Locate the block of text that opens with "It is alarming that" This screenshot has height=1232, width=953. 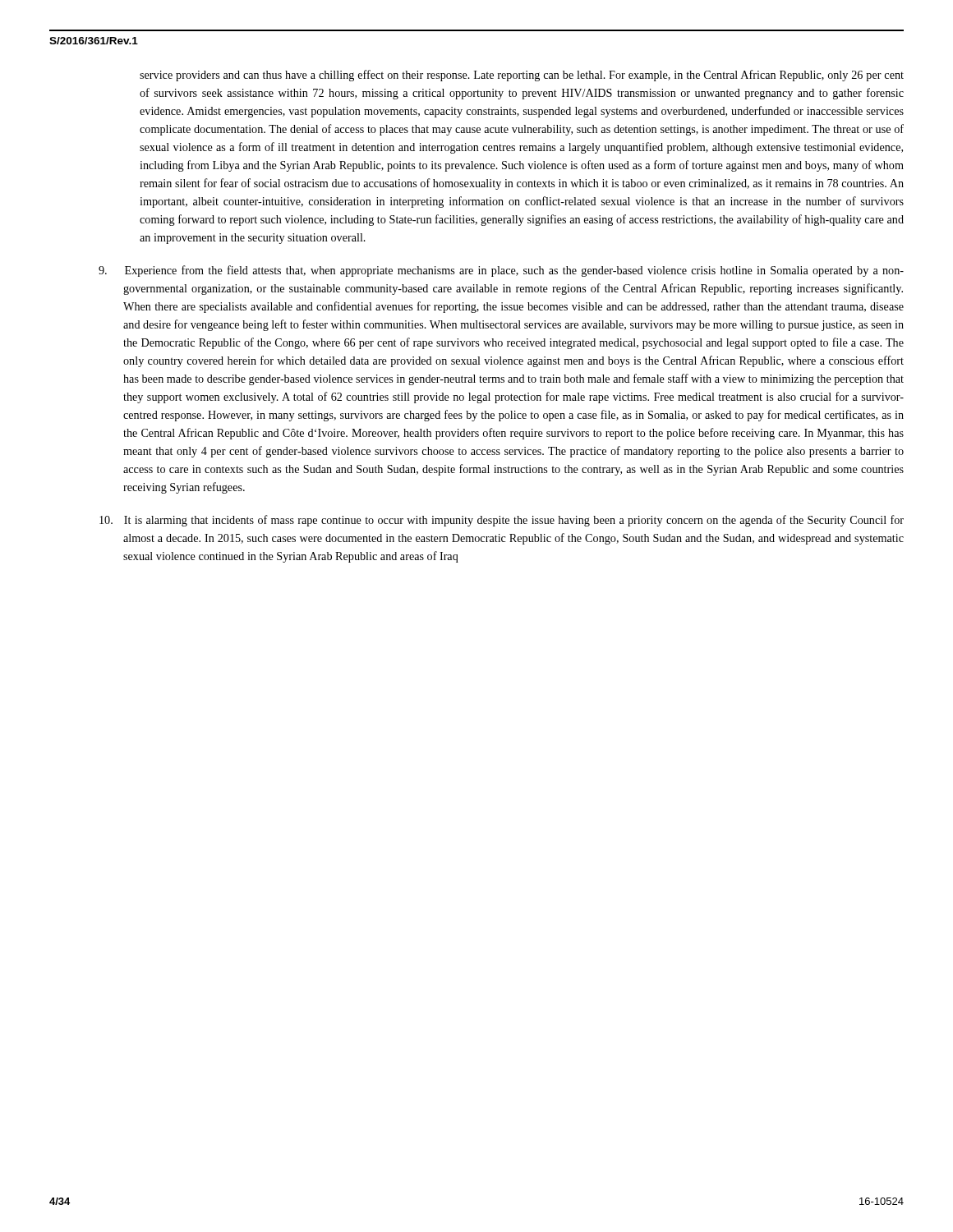(501, 538)
